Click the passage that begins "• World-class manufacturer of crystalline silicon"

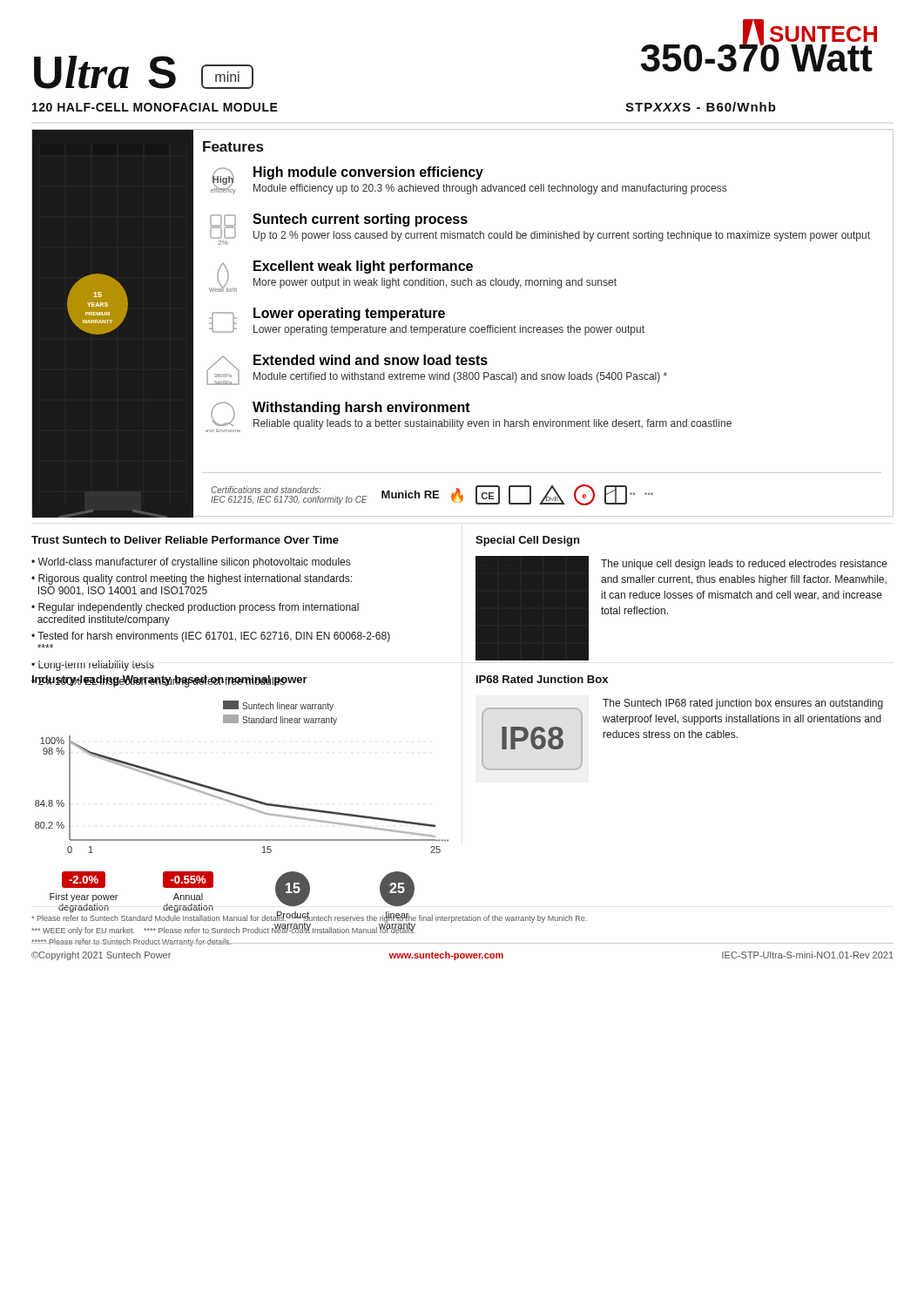coord(191,562)
